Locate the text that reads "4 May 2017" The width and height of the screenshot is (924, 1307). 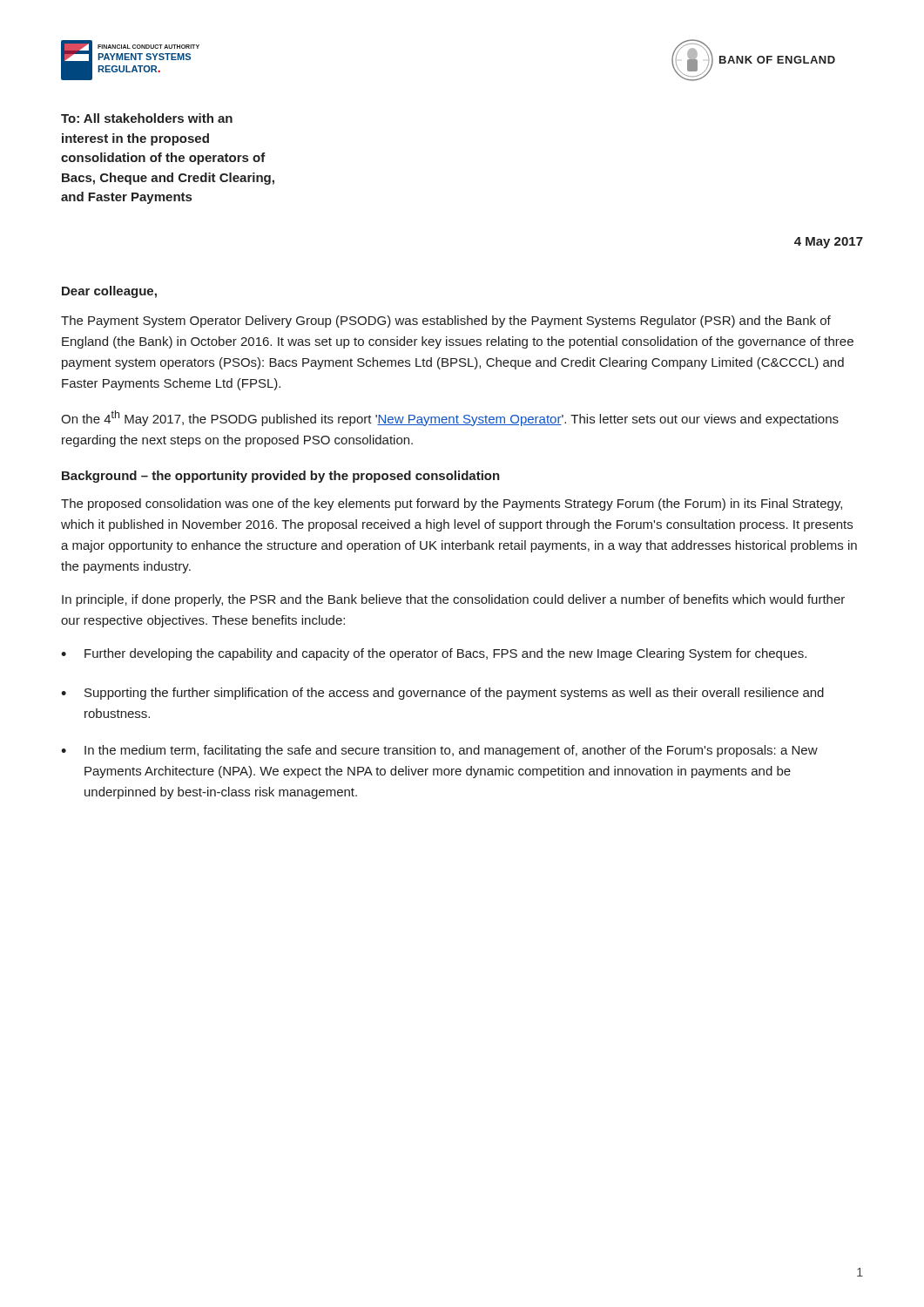[x=829, y=240]
